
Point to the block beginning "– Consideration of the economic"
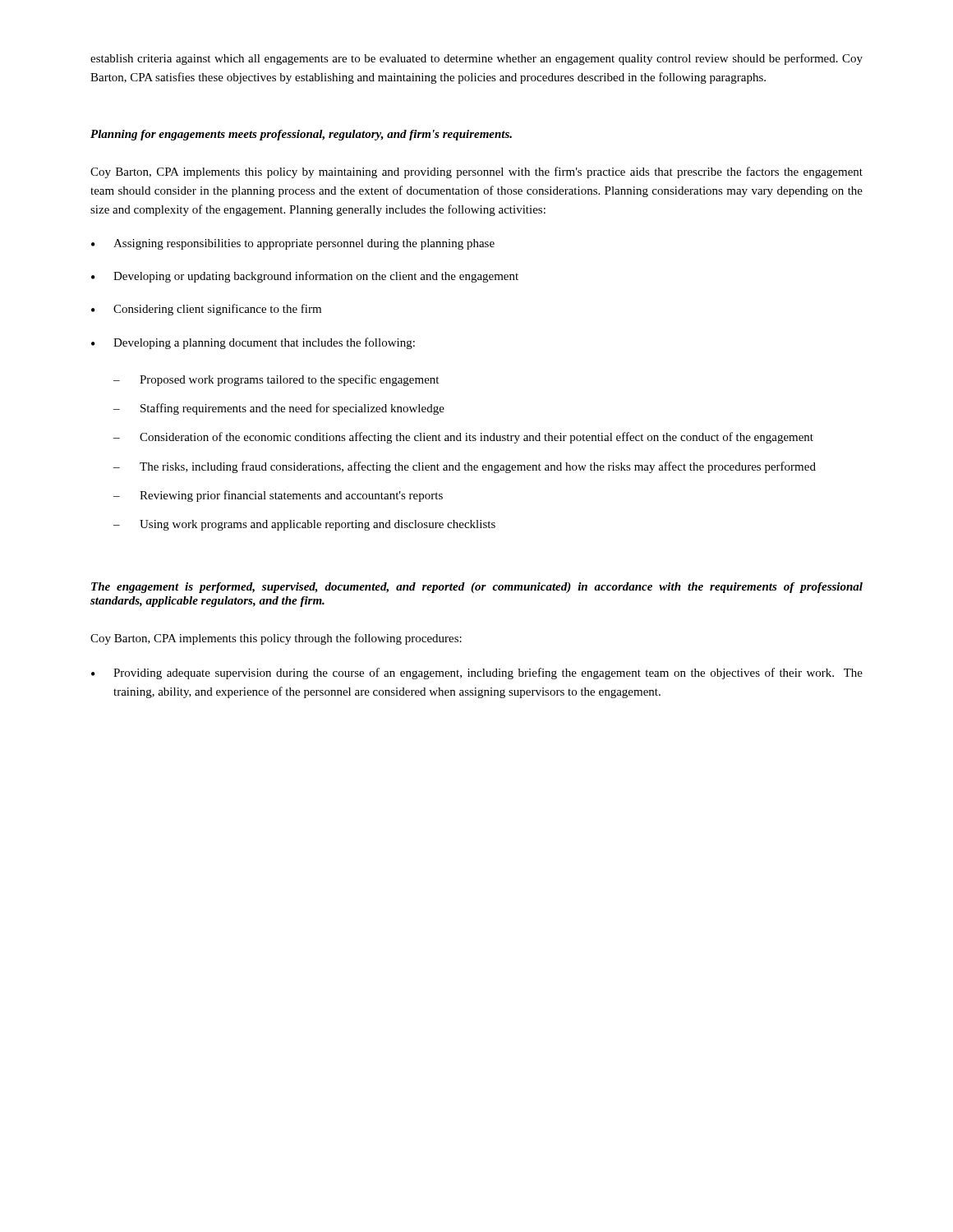click(x=488, y=438)
